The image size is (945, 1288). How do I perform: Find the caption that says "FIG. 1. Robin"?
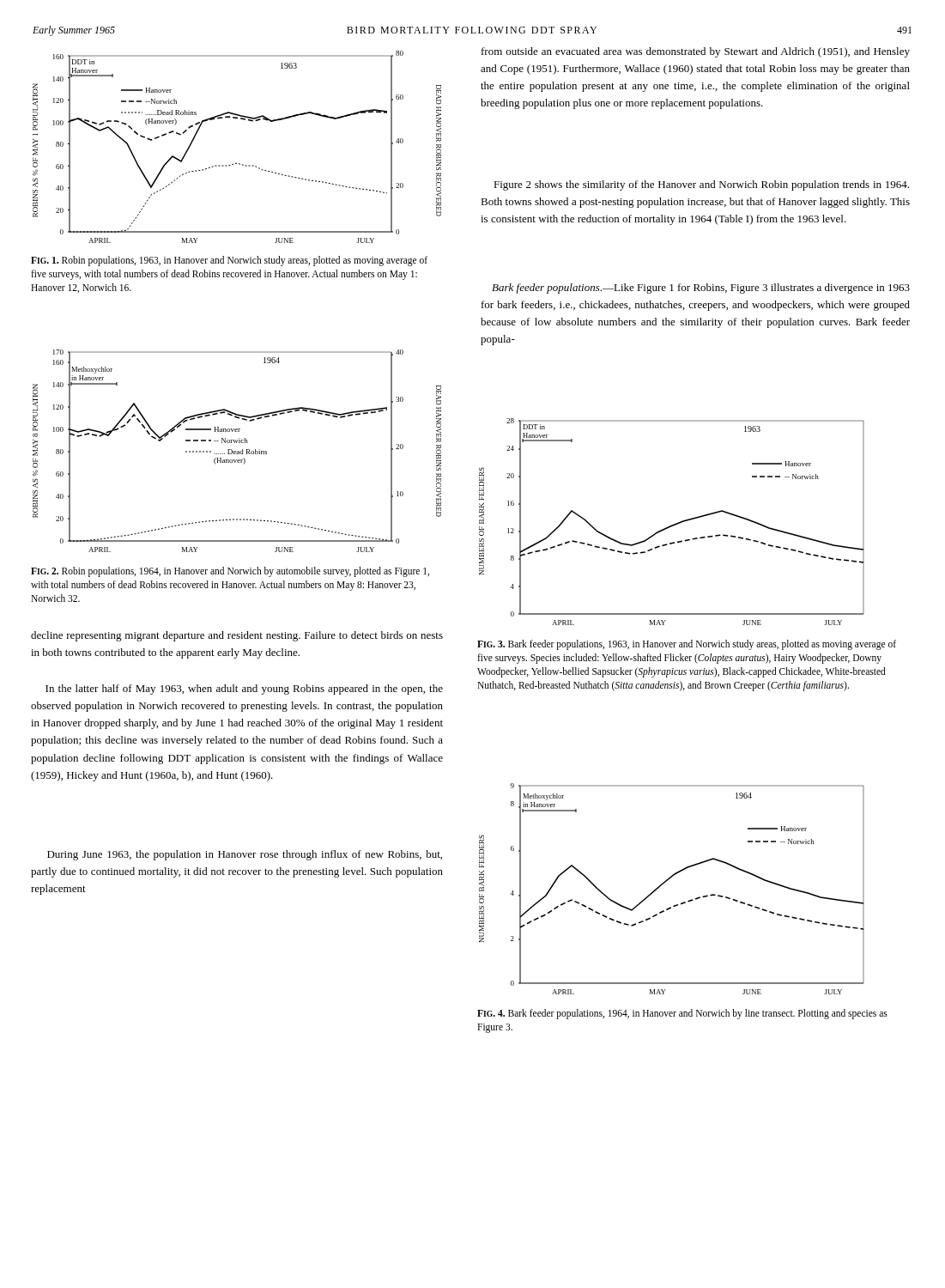click(x=229, y=274)
